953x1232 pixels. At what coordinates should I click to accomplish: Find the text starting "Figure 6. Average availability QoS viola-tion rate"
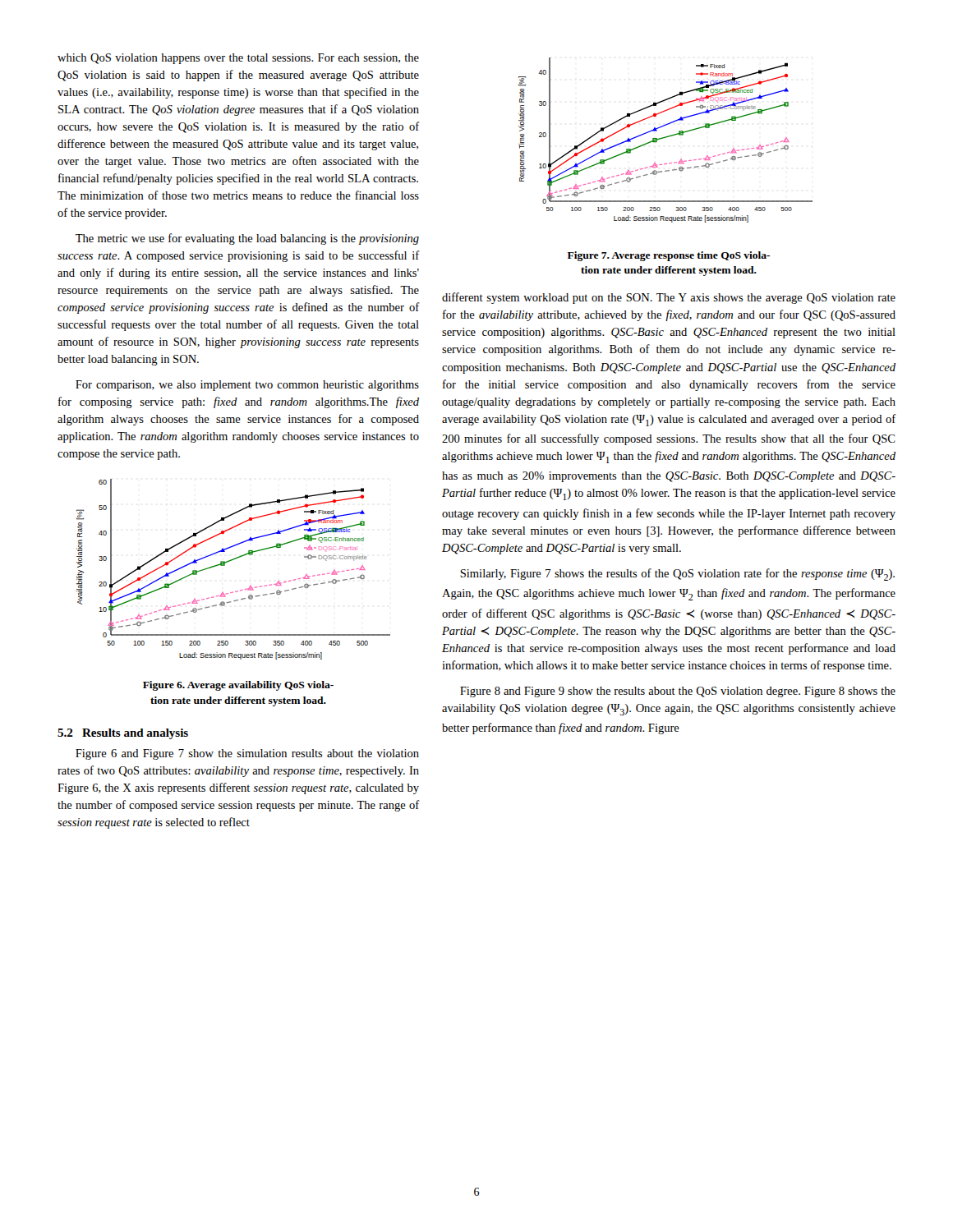coord(238,692)
